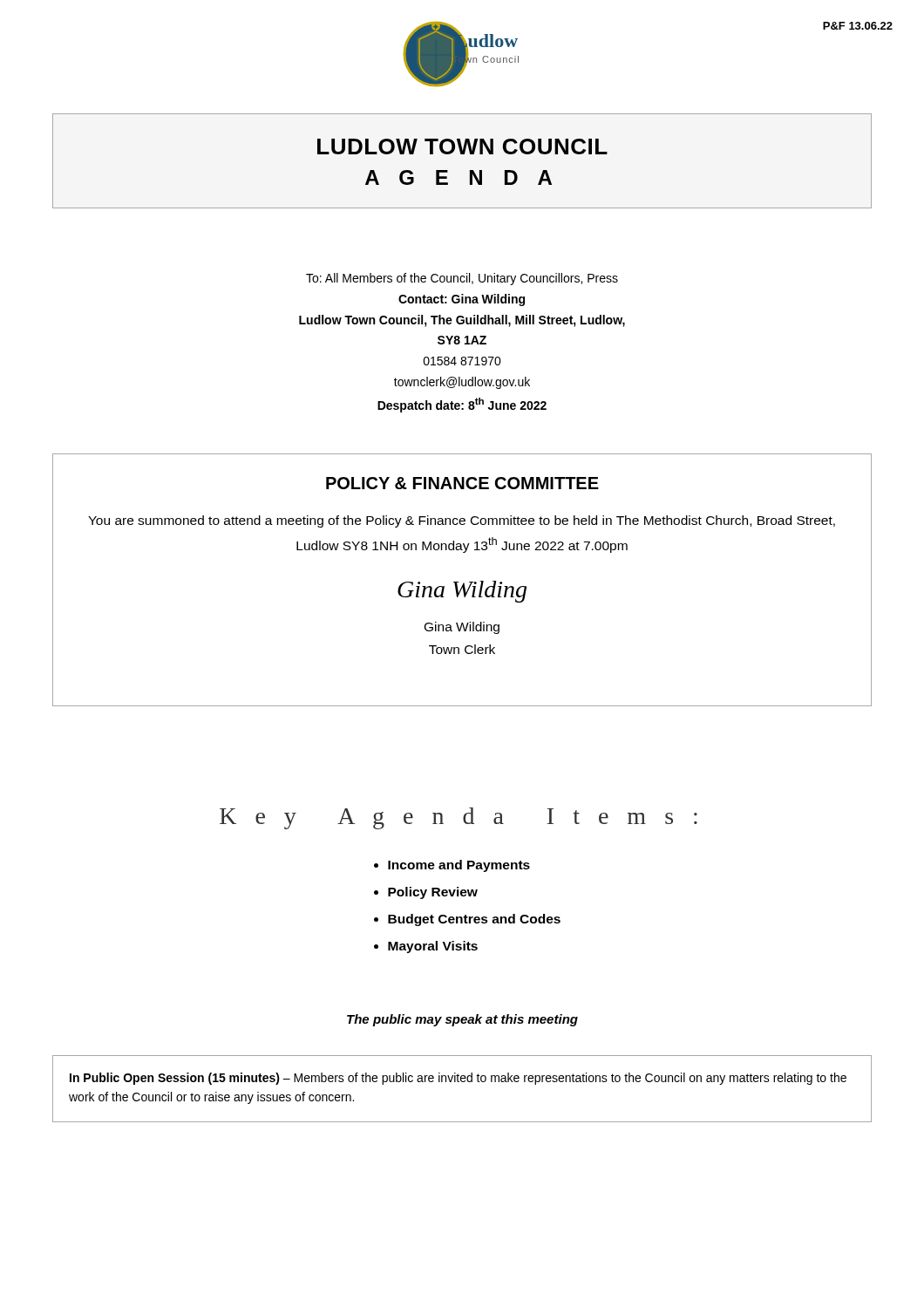Click on the logo
Image resolution: width=924 pixels, height=1308 pixels.
(x=462, y=57)
